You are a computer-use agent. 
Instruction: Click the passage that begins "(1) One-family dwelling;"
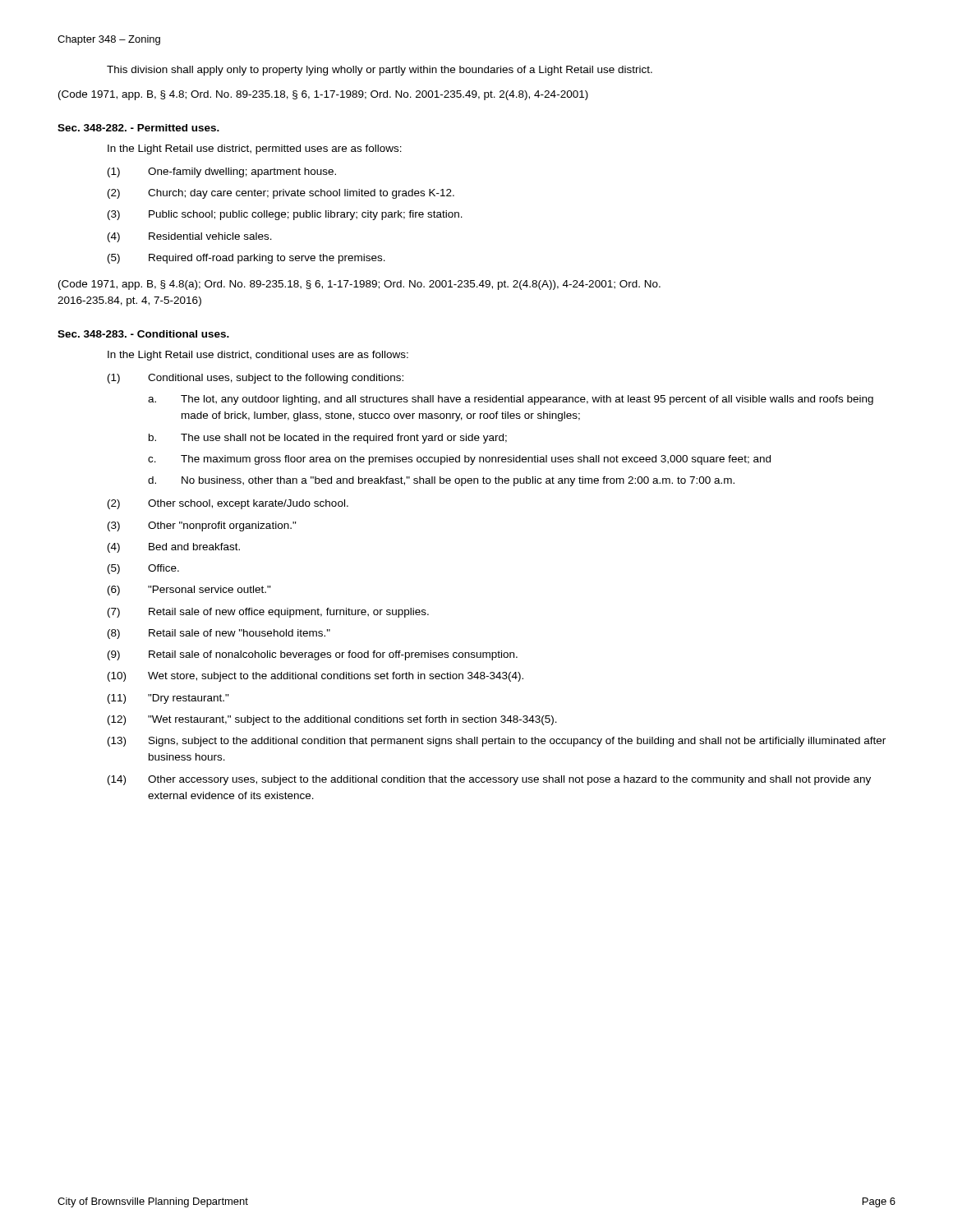pos(222,172)
